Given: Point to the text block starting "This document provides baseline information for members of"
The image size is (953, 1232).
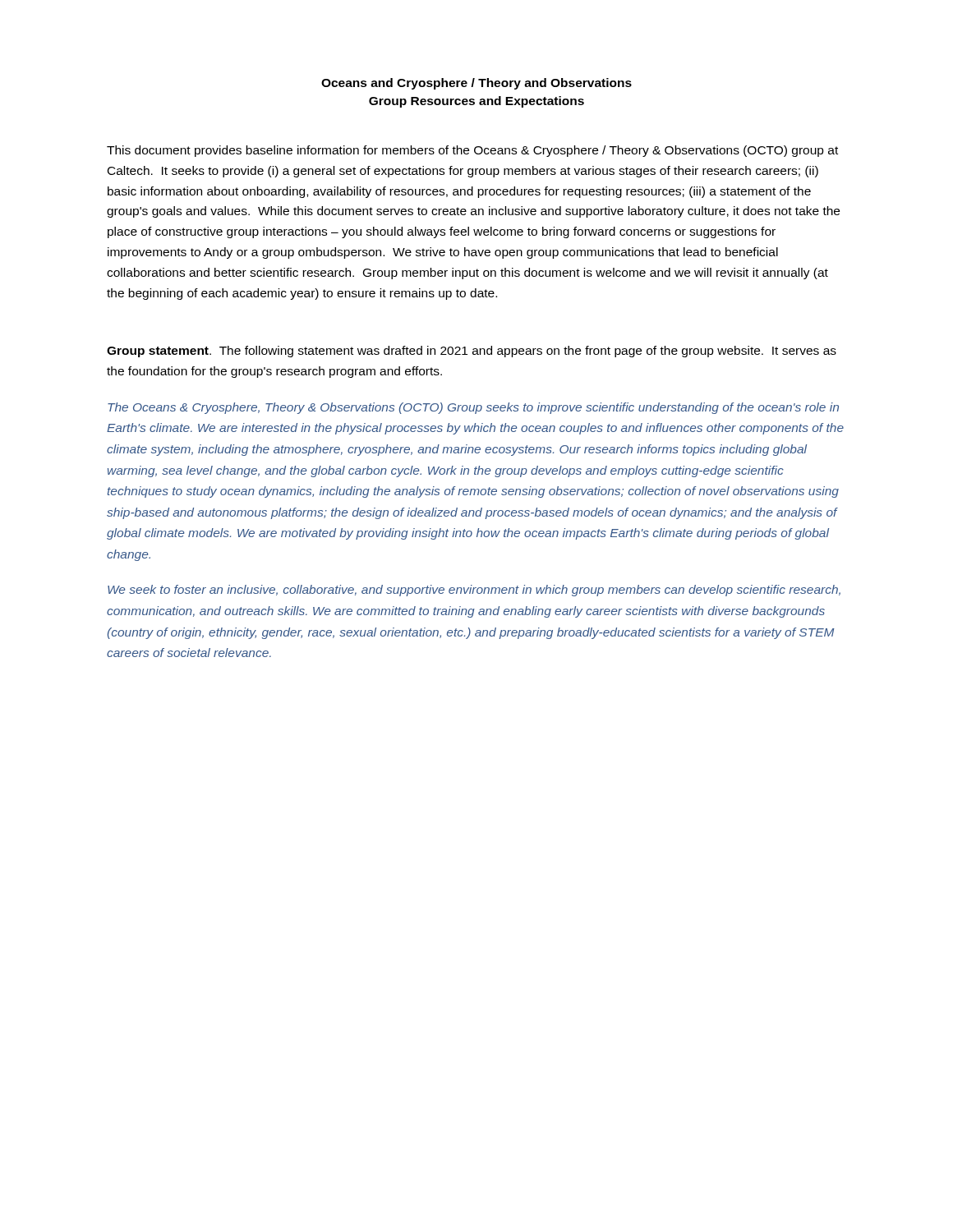Looking at the screenshot, I should pos(474,221).
